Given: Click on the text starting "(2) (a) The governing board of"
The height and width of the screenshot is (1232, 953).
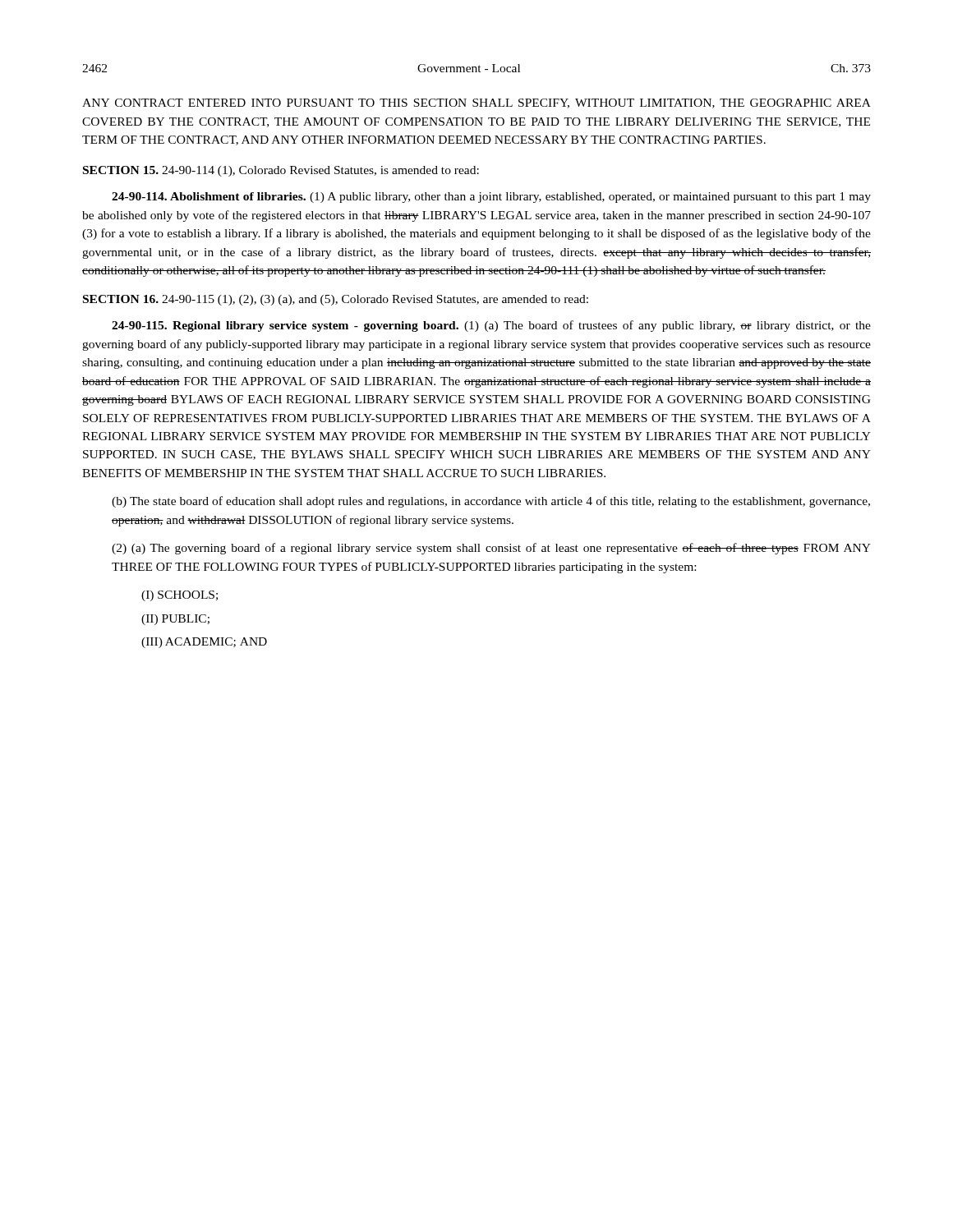Looking at the screenshot, I should pos(491,557).
